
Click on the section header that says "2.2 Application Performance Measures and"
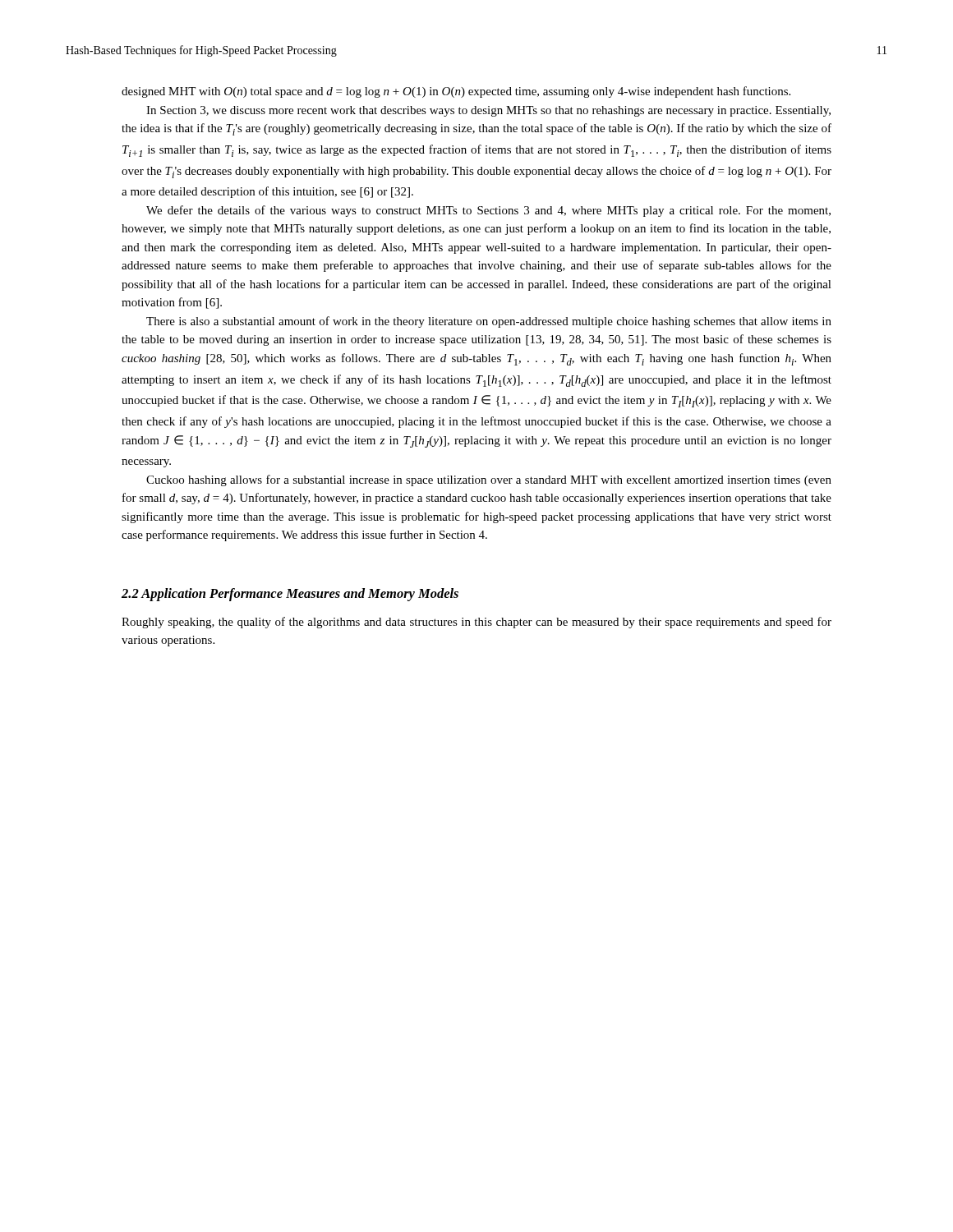tap(290, 593)
